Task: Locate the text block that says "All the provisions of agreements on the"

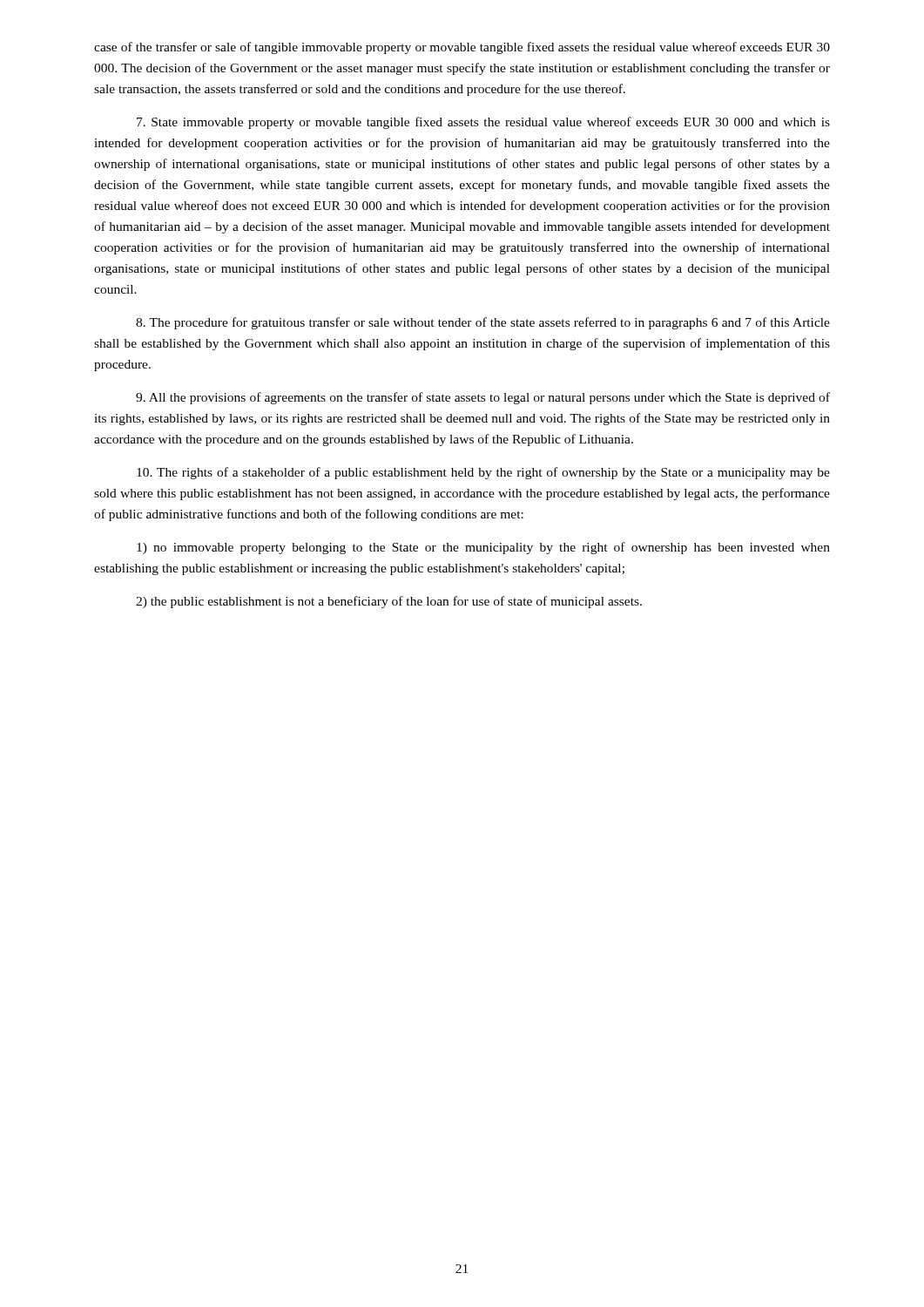Action: click(x=462, y=419)
